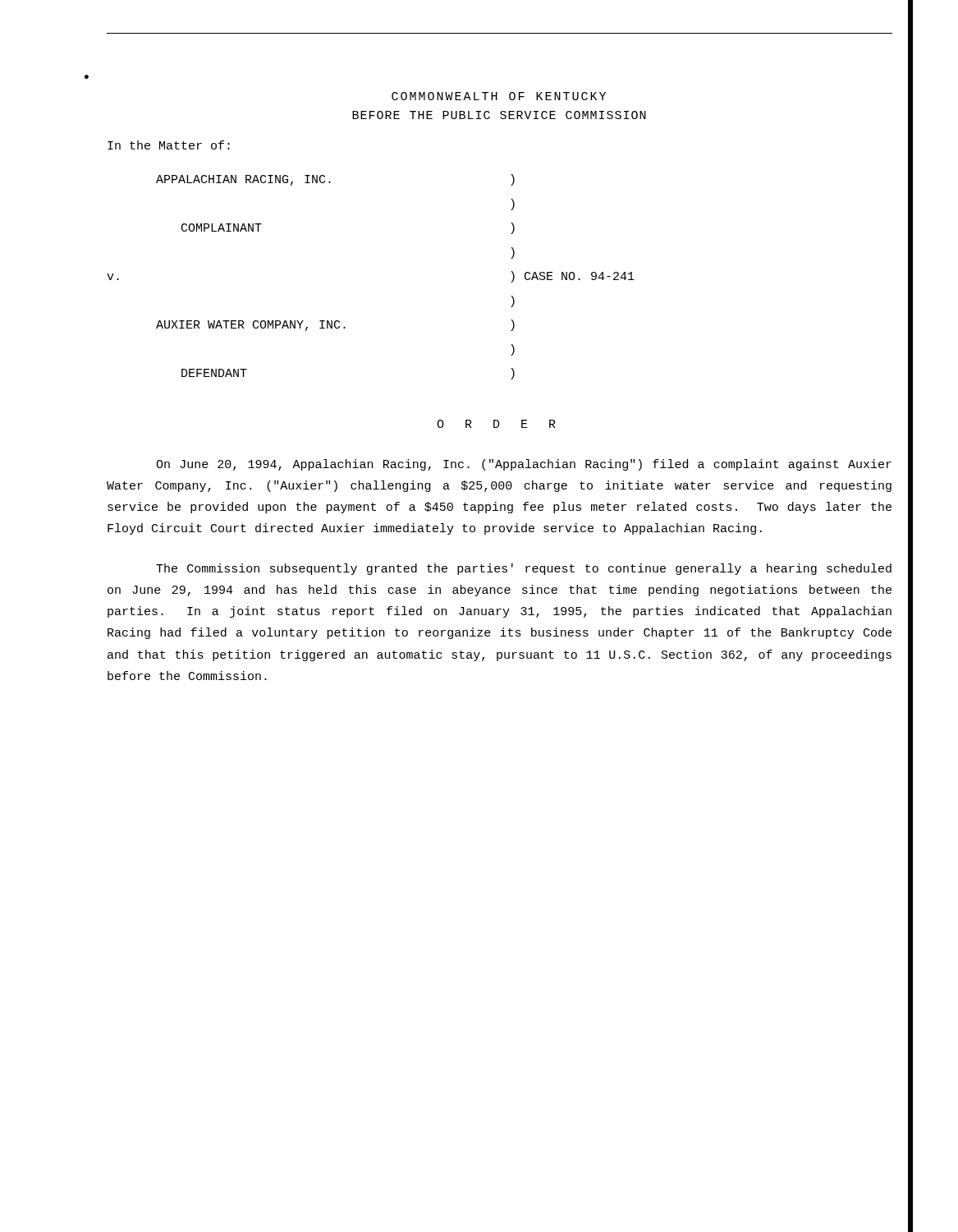The height and width of the screenshot is (1232, 958).
Task: Where does it say "O R D E R"?
Action: (x=500, y=425)
